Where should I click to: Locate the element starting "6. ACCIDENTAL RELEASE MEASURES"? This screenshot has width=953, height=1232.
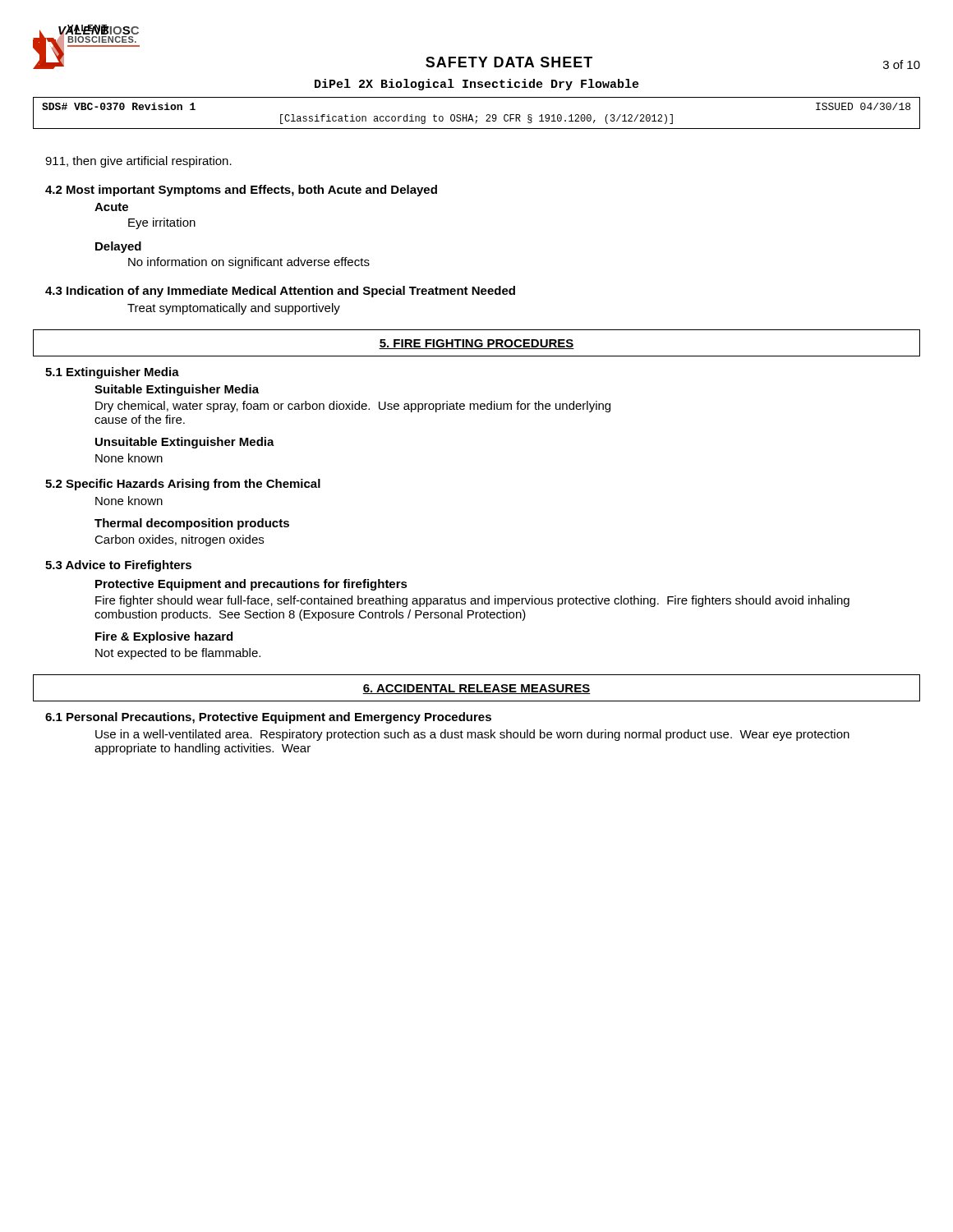click(476, 688)
